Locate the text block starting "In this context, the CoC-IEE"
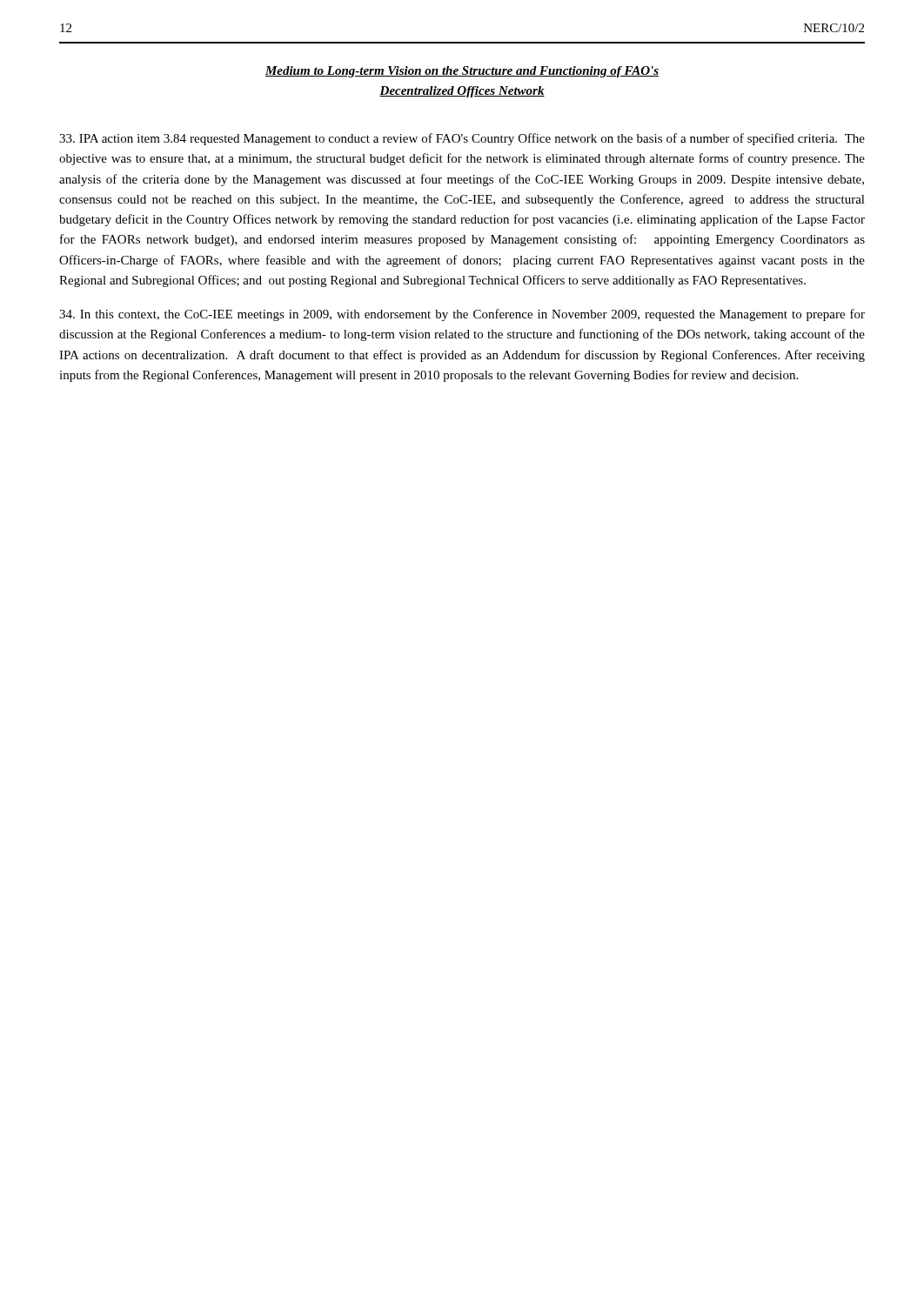Image resolution: width=924 pixels, height=1305 pixels. click(462, 344)
